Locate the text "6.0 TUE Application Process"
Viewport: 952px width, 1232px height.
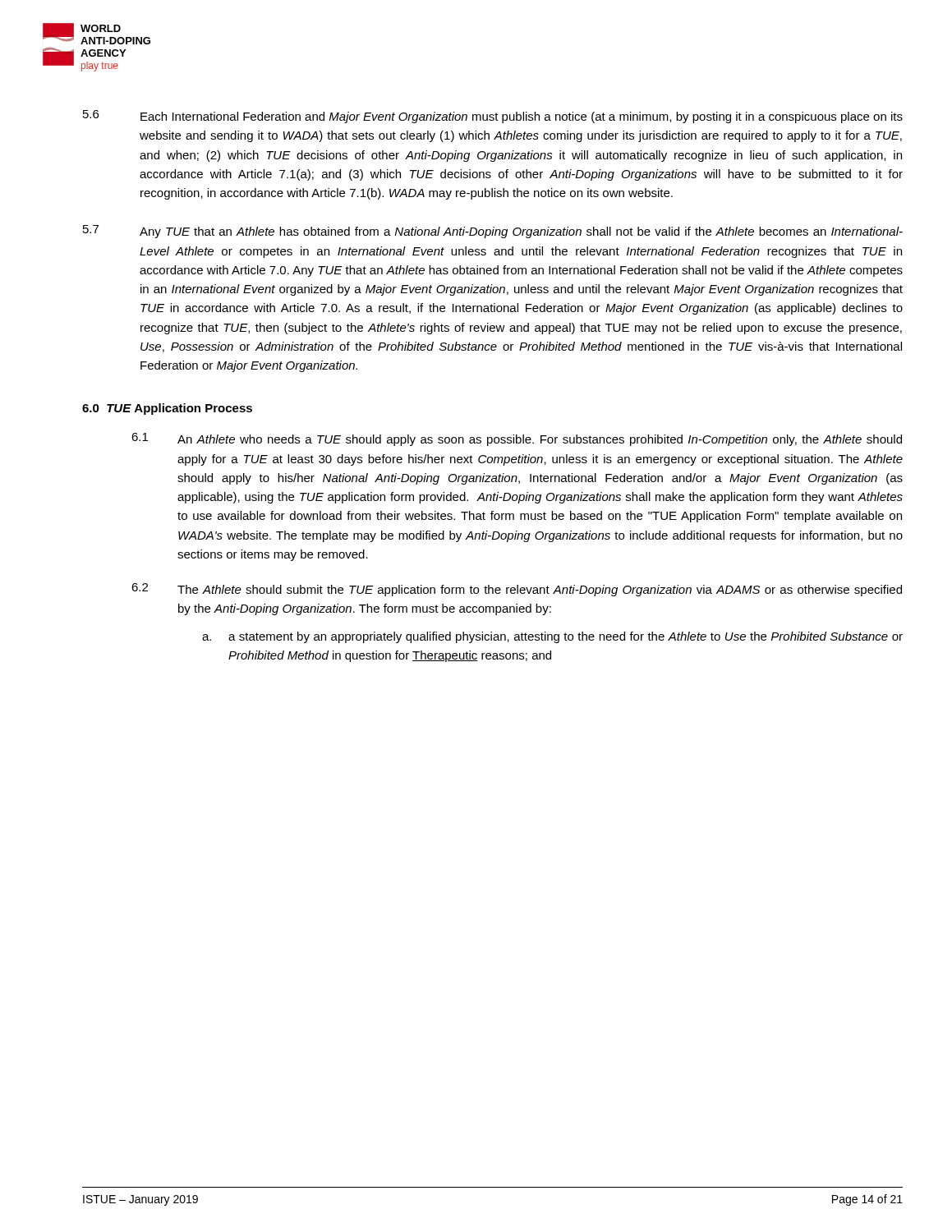point(167,408)
